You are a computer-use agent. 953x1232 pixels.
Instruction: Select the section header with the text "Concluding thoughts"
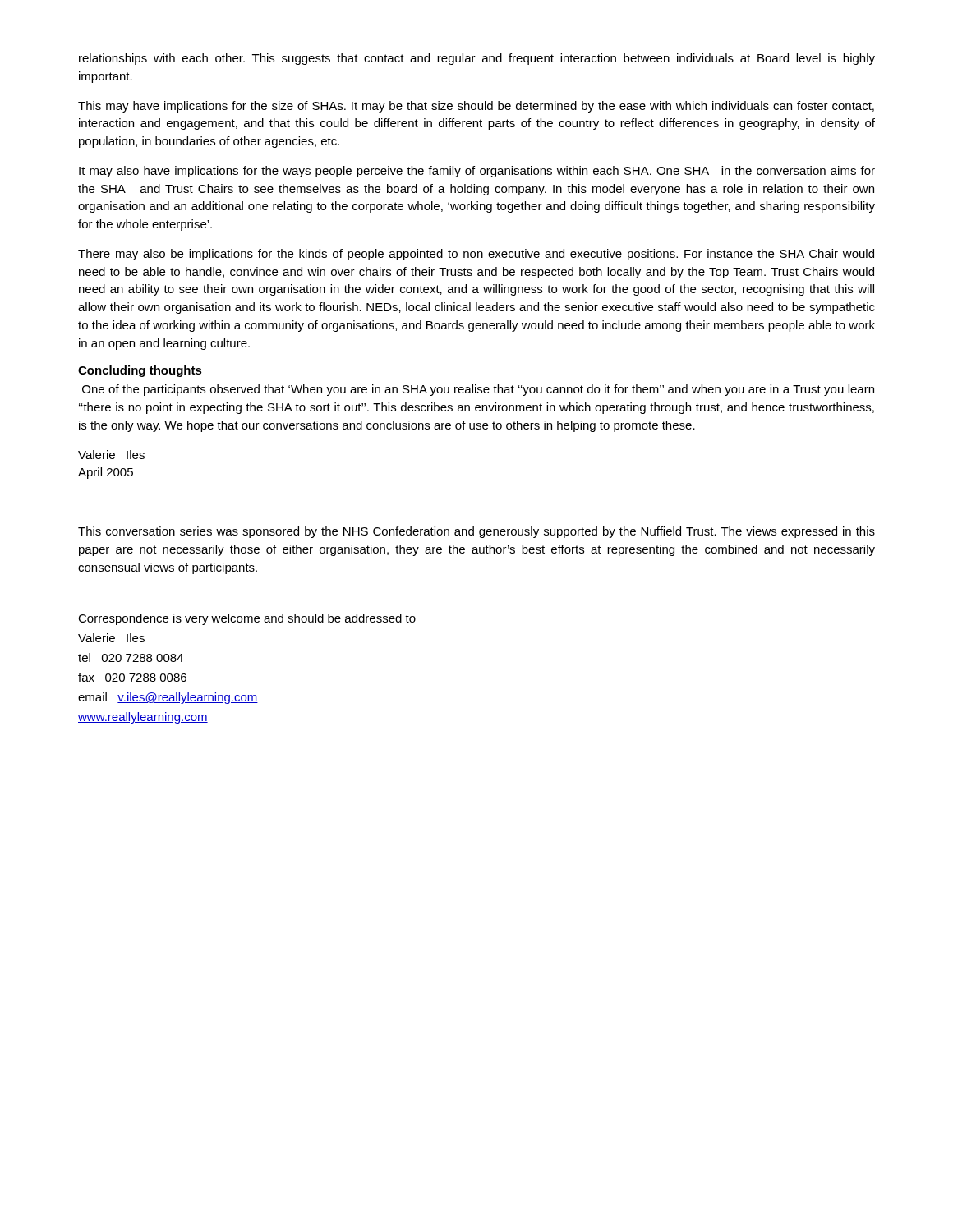pos(140,370)
